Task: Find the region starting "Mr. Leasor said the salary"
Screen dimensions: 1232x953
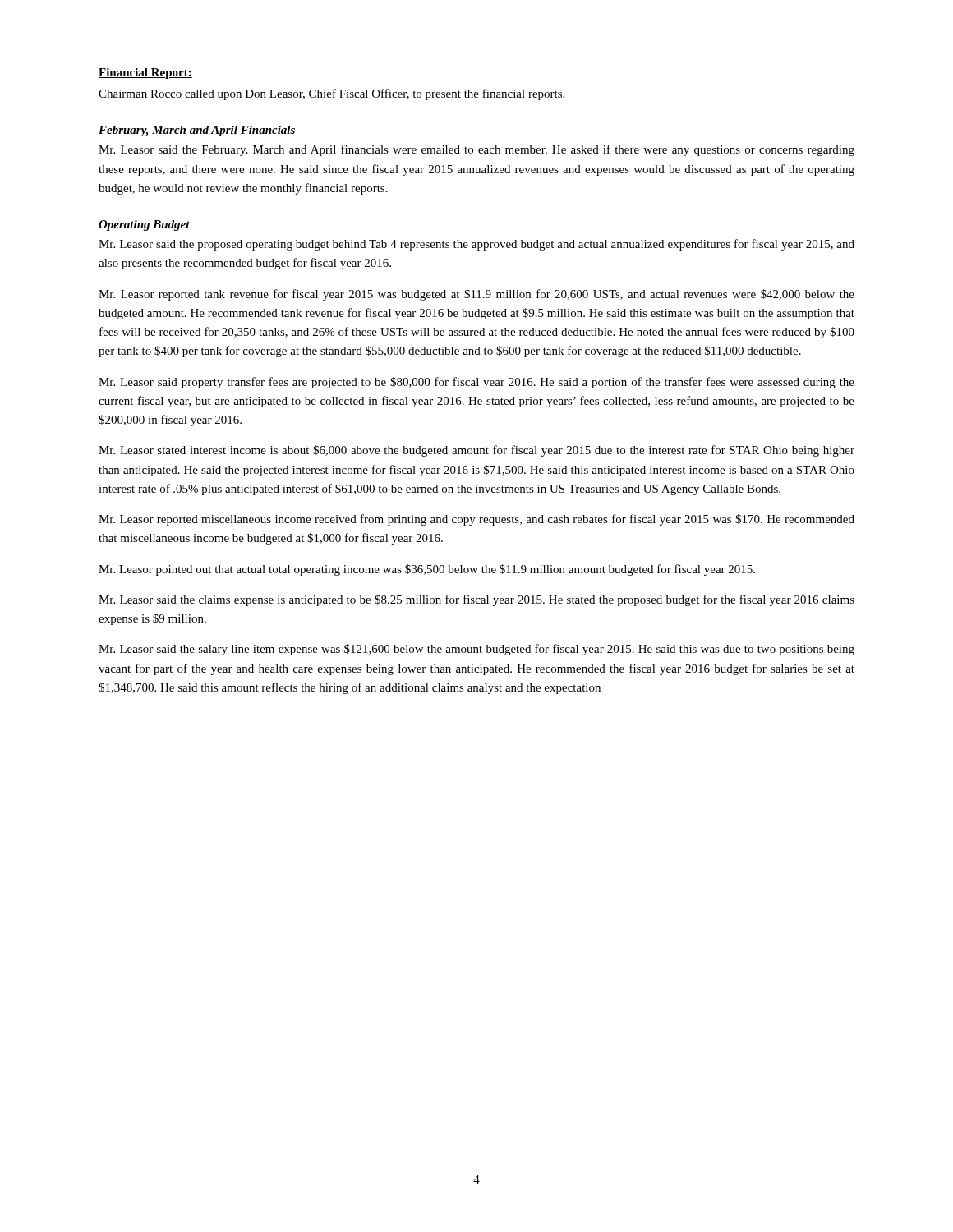Action: pos(476,668)
